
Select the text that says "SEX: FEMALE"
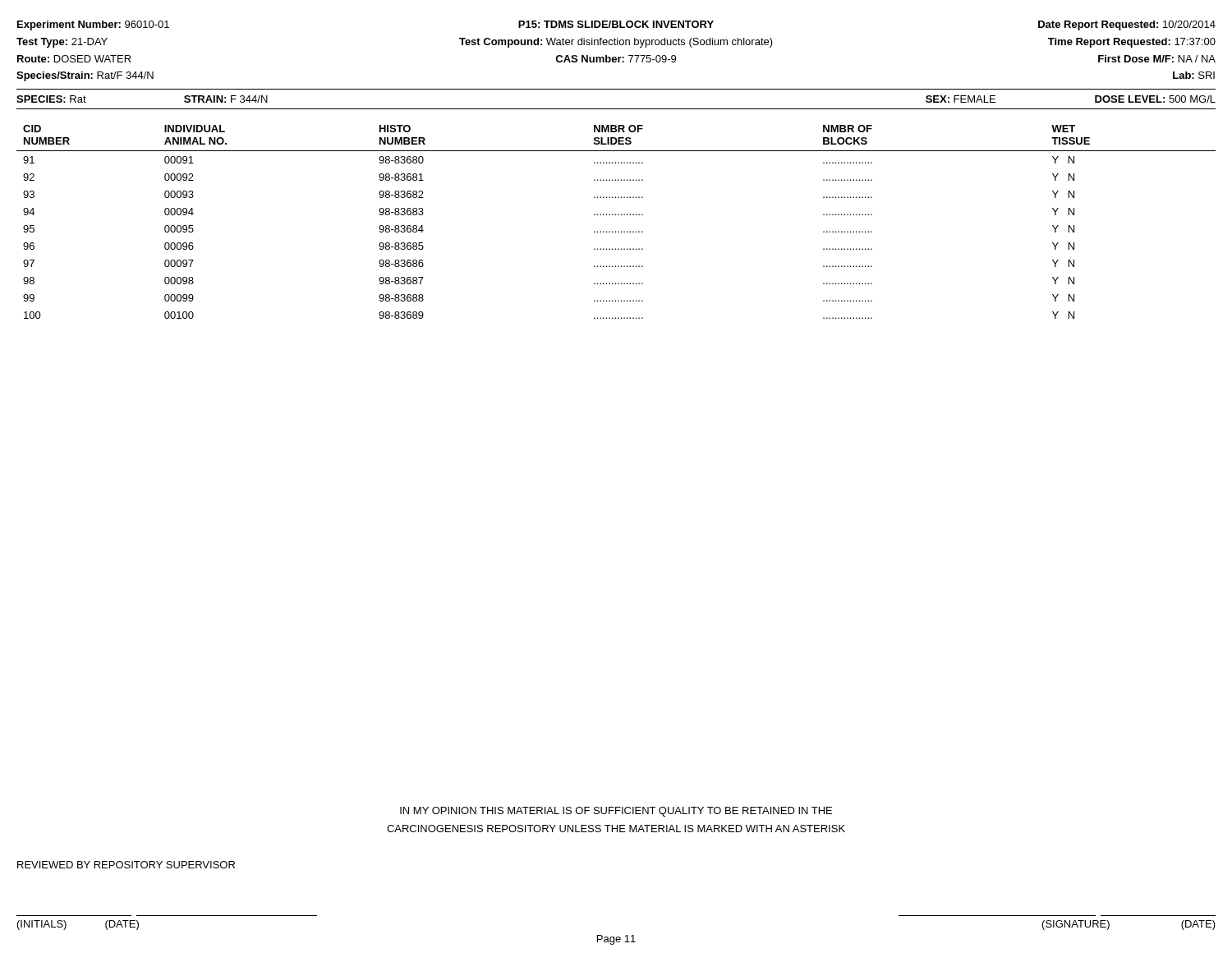click(x=961, y=99)
